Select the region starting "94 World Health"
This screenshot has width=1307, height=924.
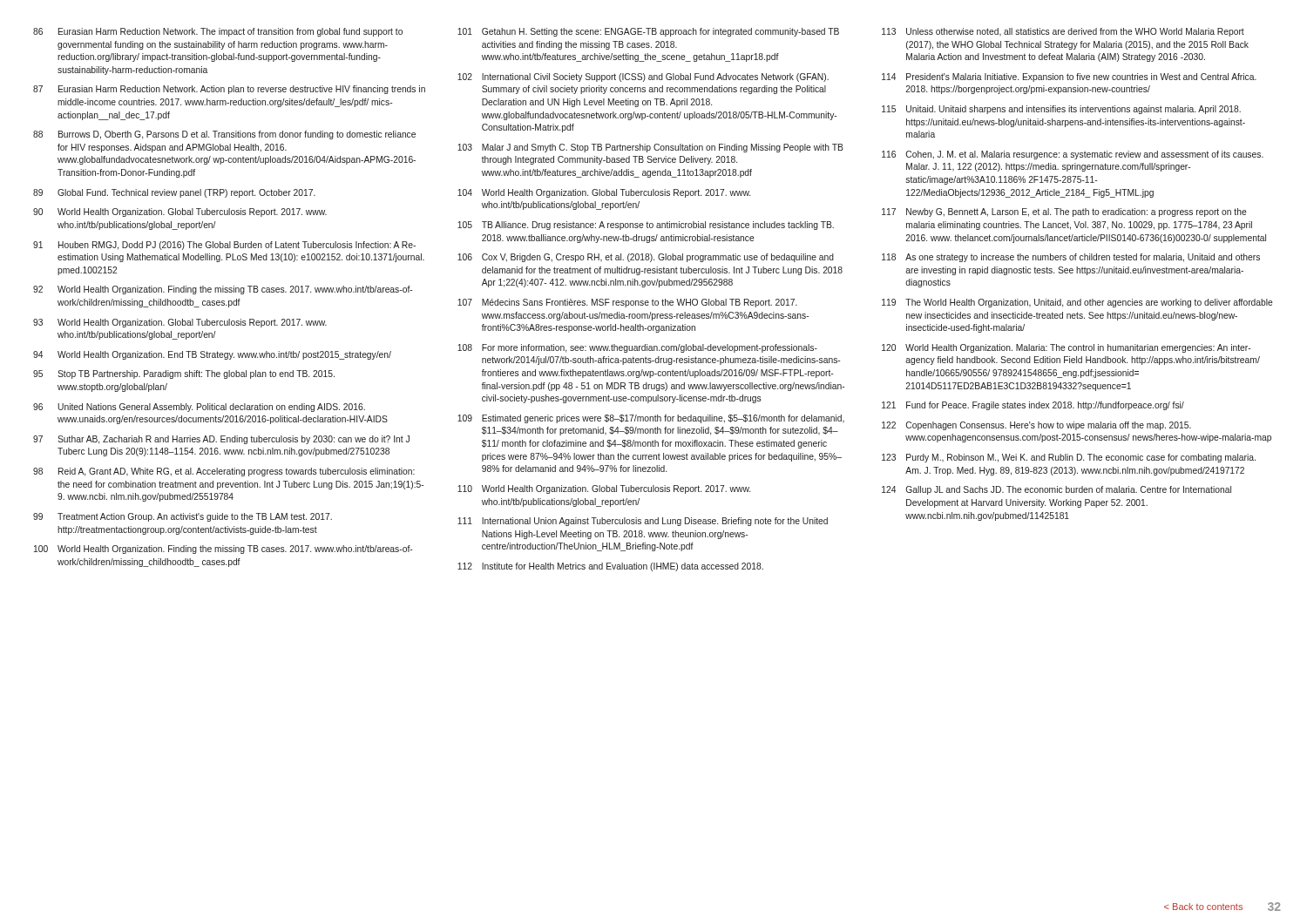pyautogui.click(x=229, y=355)
